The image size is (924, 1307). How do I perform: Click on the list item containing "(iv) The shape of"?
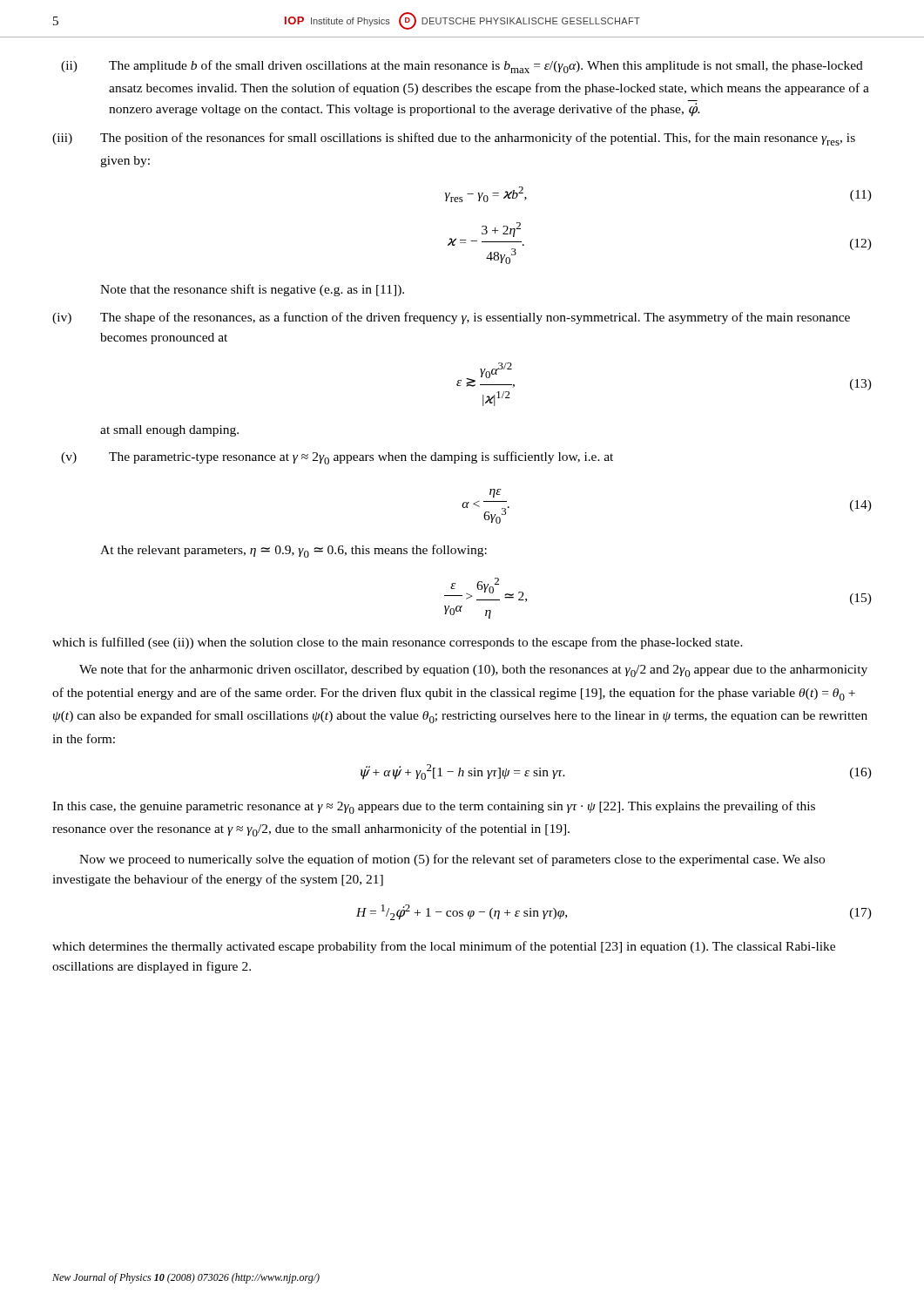pyautogui.click(x=462, y=327)
